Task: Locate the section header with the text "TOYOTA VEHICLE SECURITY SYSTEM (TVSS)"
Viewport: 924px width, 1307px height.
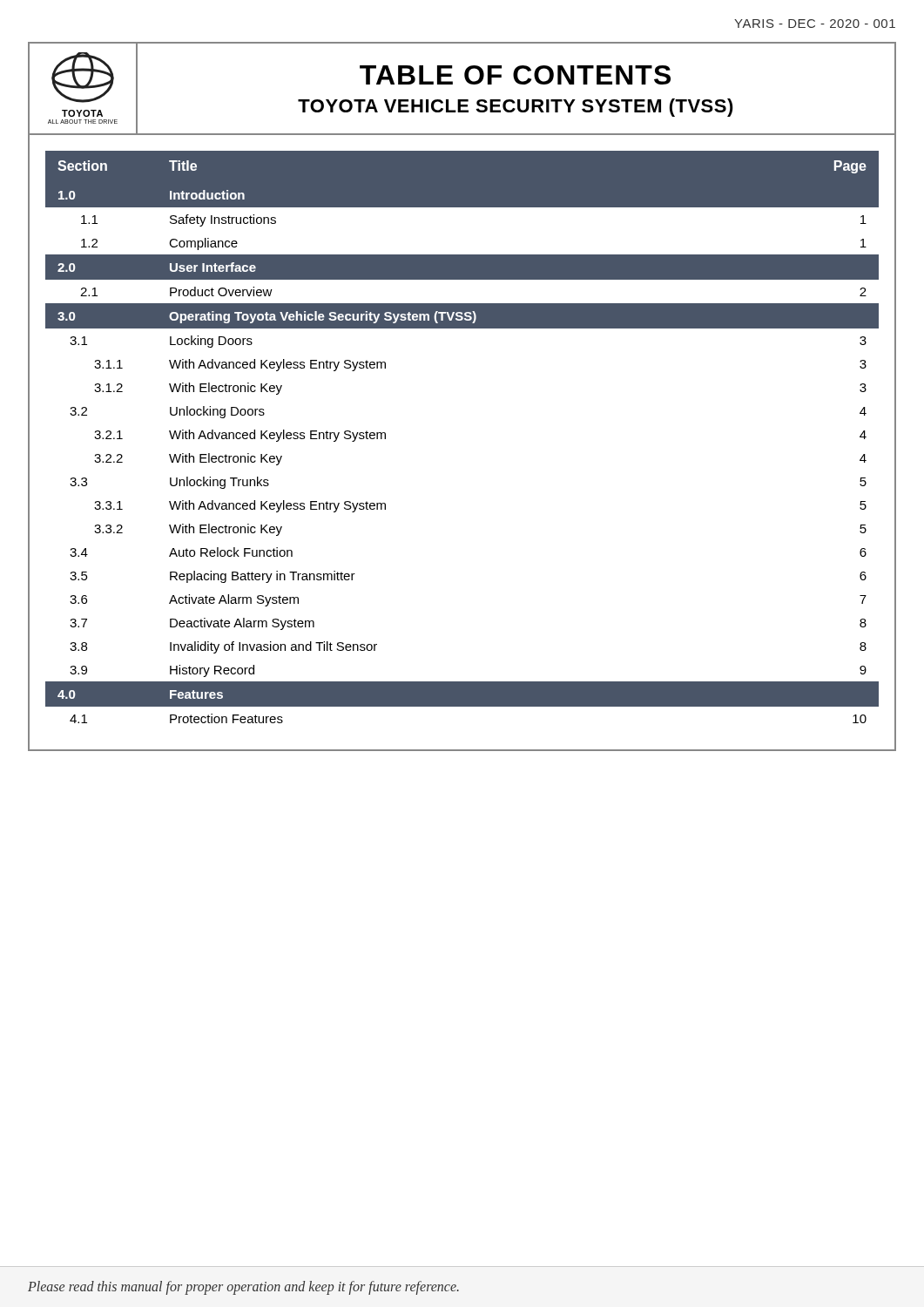Action: coord(516,106)
